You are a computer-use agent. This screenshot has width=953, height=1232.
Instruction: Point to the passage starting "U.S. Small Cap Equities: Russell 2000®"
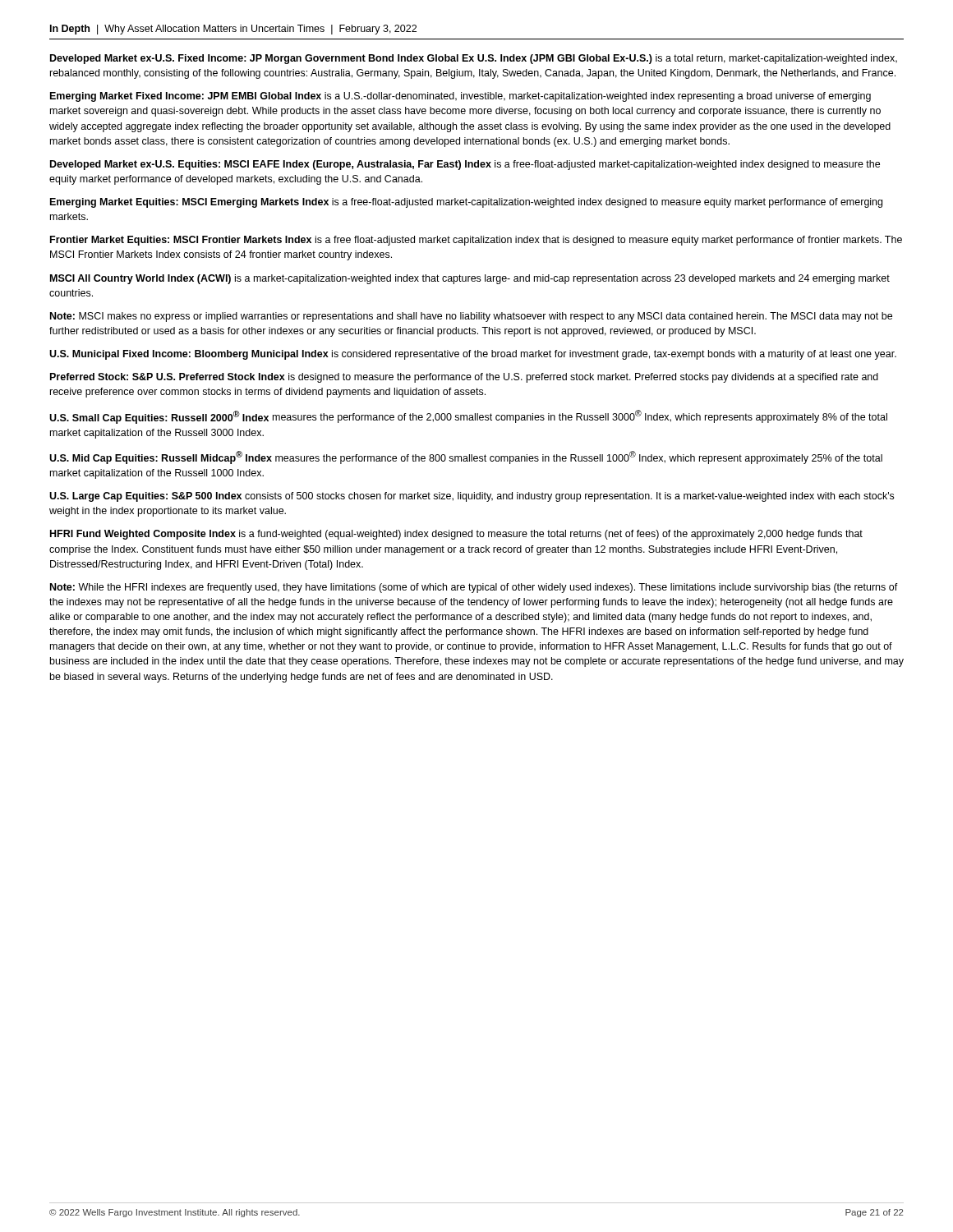pyautogui.click(x=469, y=424)
